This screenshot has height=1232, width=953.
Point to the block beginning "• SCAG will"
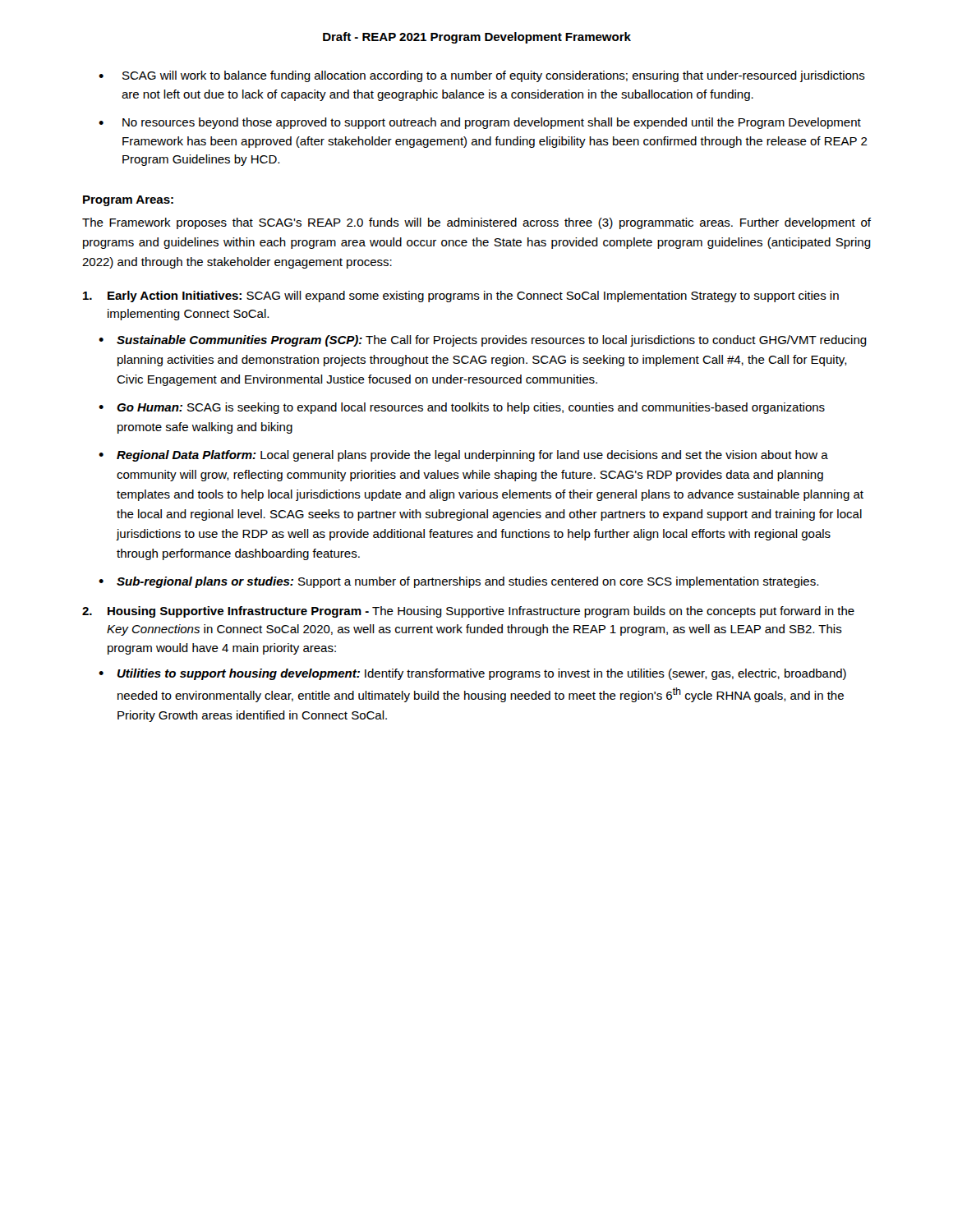(x=485, y=85)
